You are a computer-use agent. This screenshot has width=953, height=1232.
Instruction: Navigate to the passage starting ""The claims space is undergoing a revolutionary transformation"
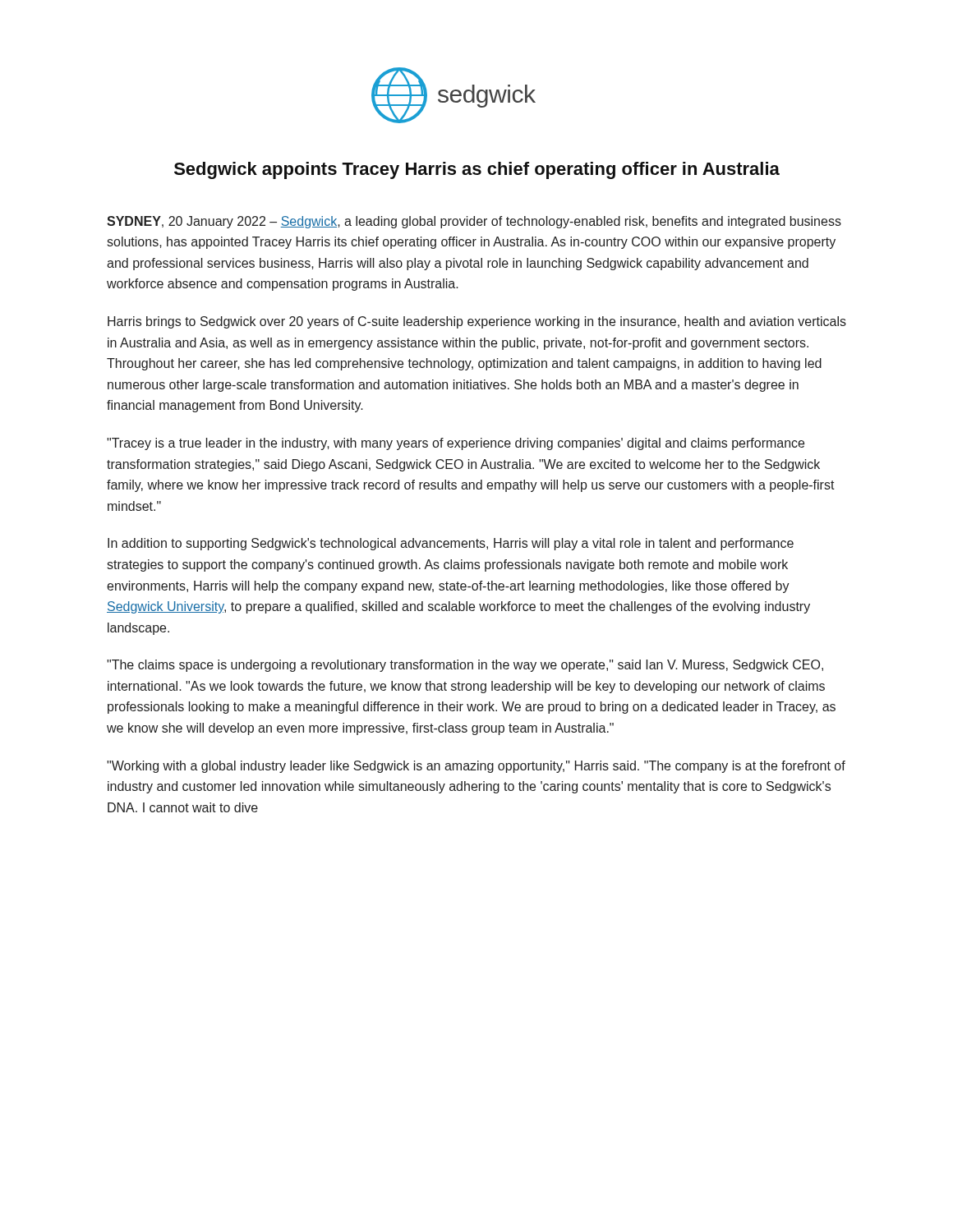pyautogui.click(x=471, y=697)
